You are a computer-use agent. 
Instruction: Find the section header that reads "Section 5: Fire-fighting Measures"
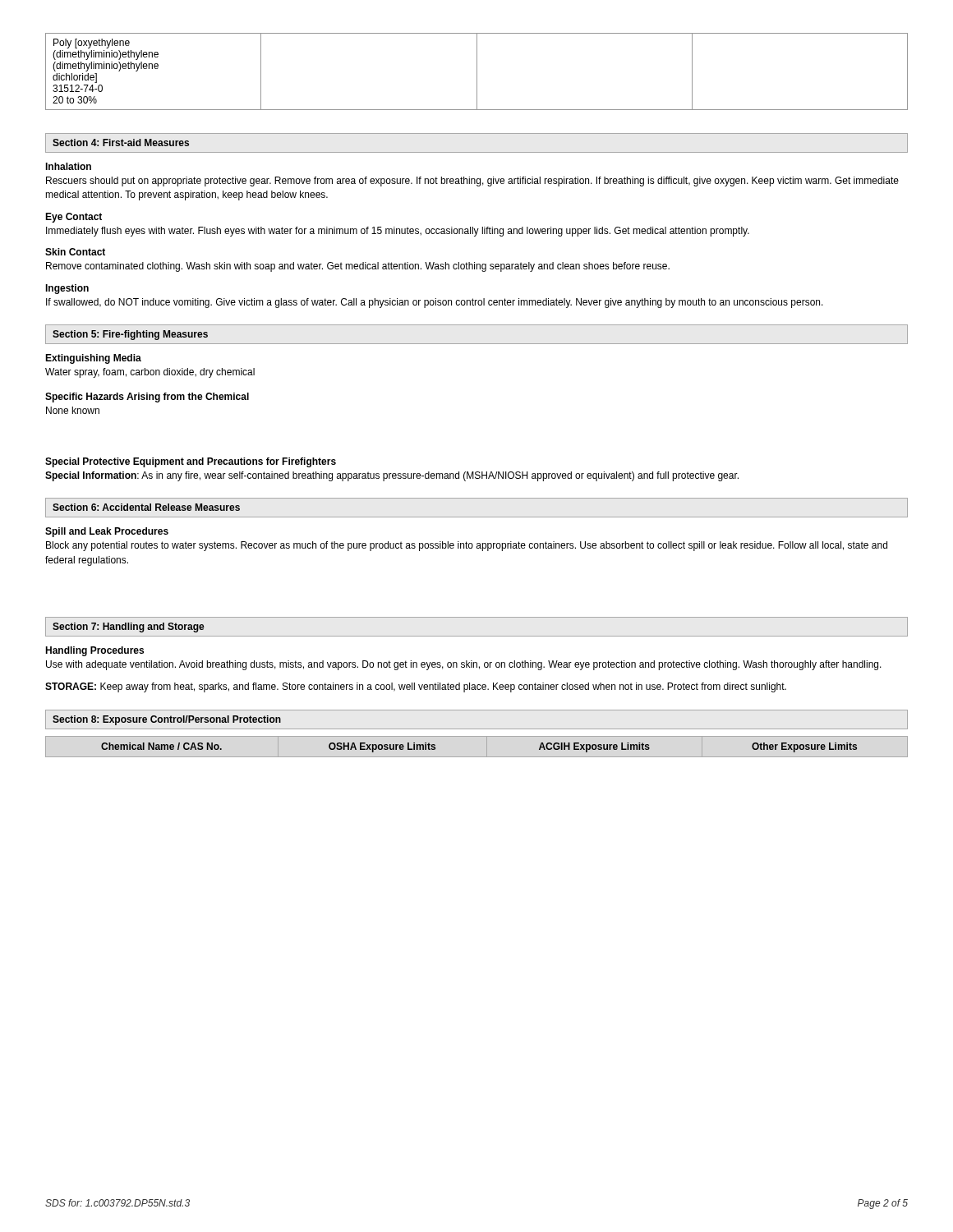130,334
